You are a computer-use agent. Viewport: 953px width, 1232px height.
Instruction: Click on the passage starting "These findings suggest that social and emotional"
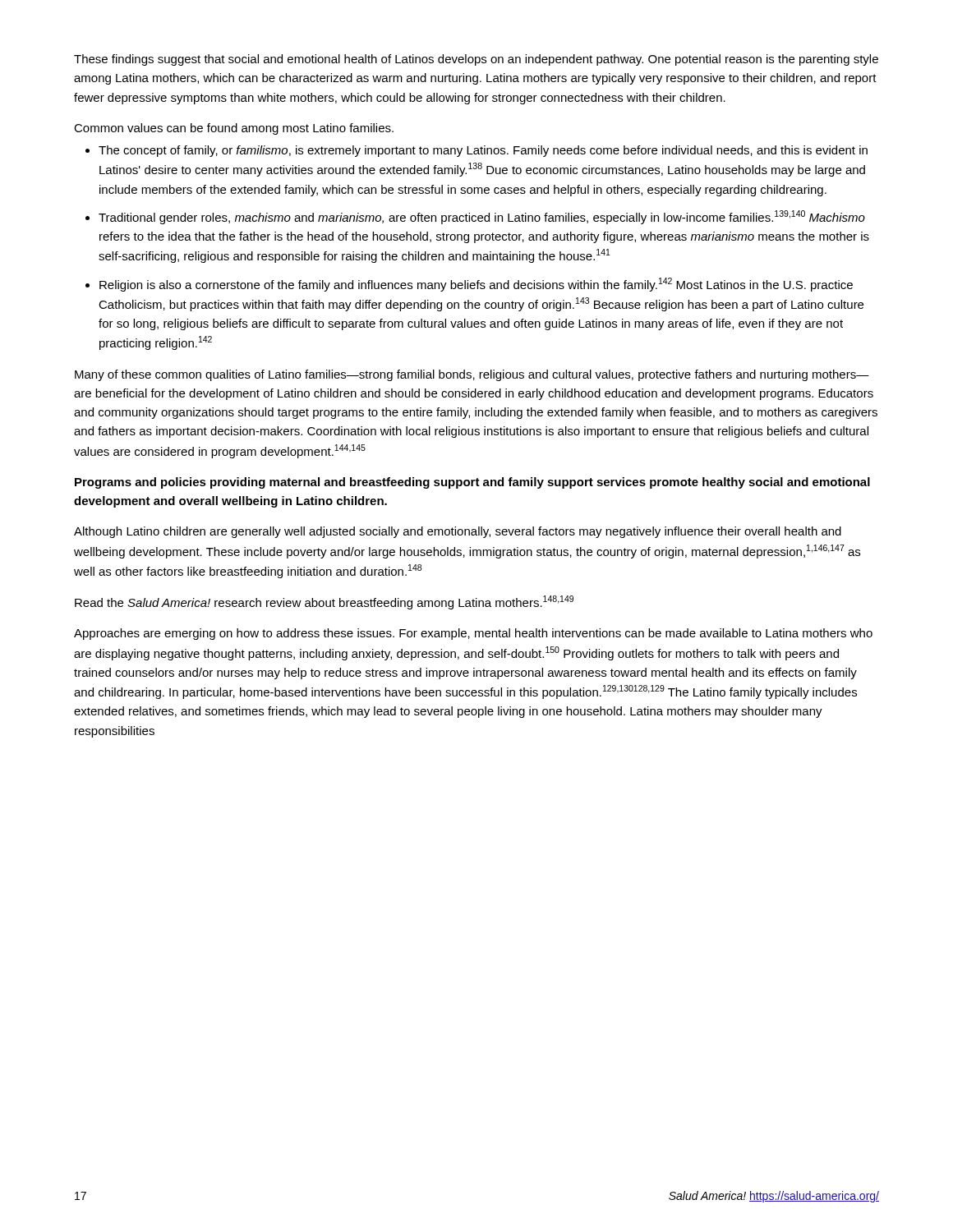click(x=476, y=78)
